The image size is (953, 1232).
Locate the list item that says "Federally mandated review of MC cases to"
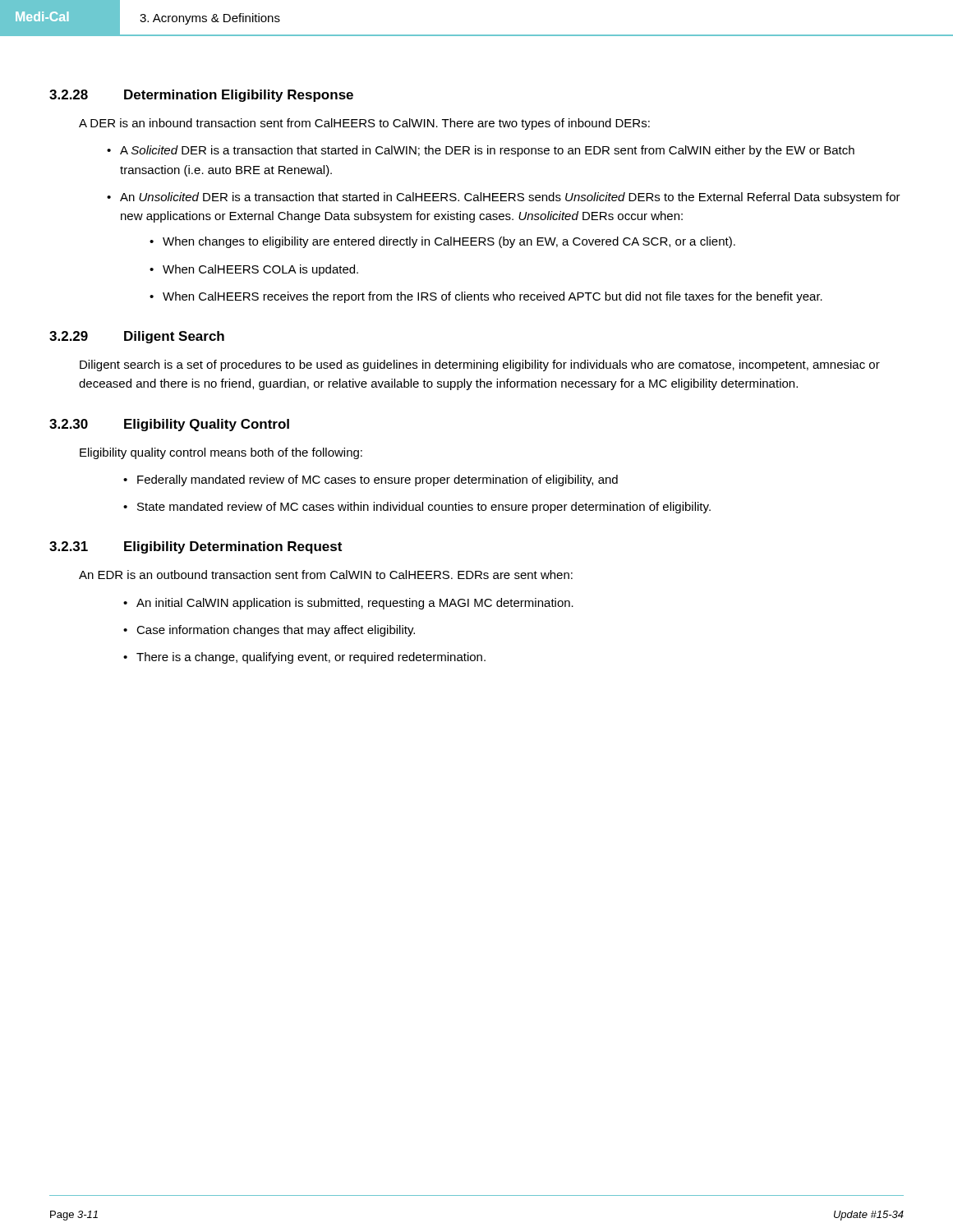[377, 479]
